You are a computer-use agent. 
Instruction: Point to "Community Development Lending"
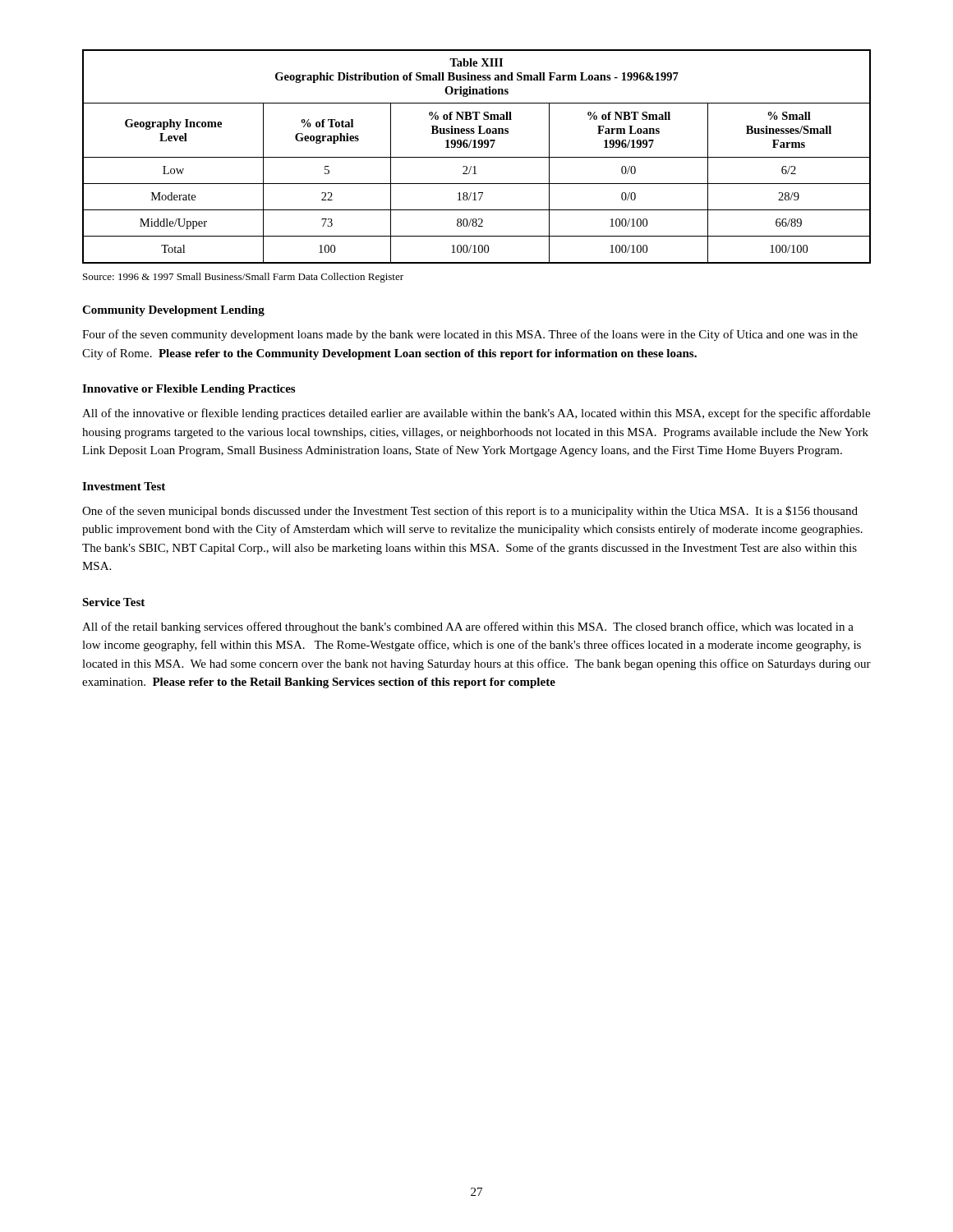[x=173, y=310]
